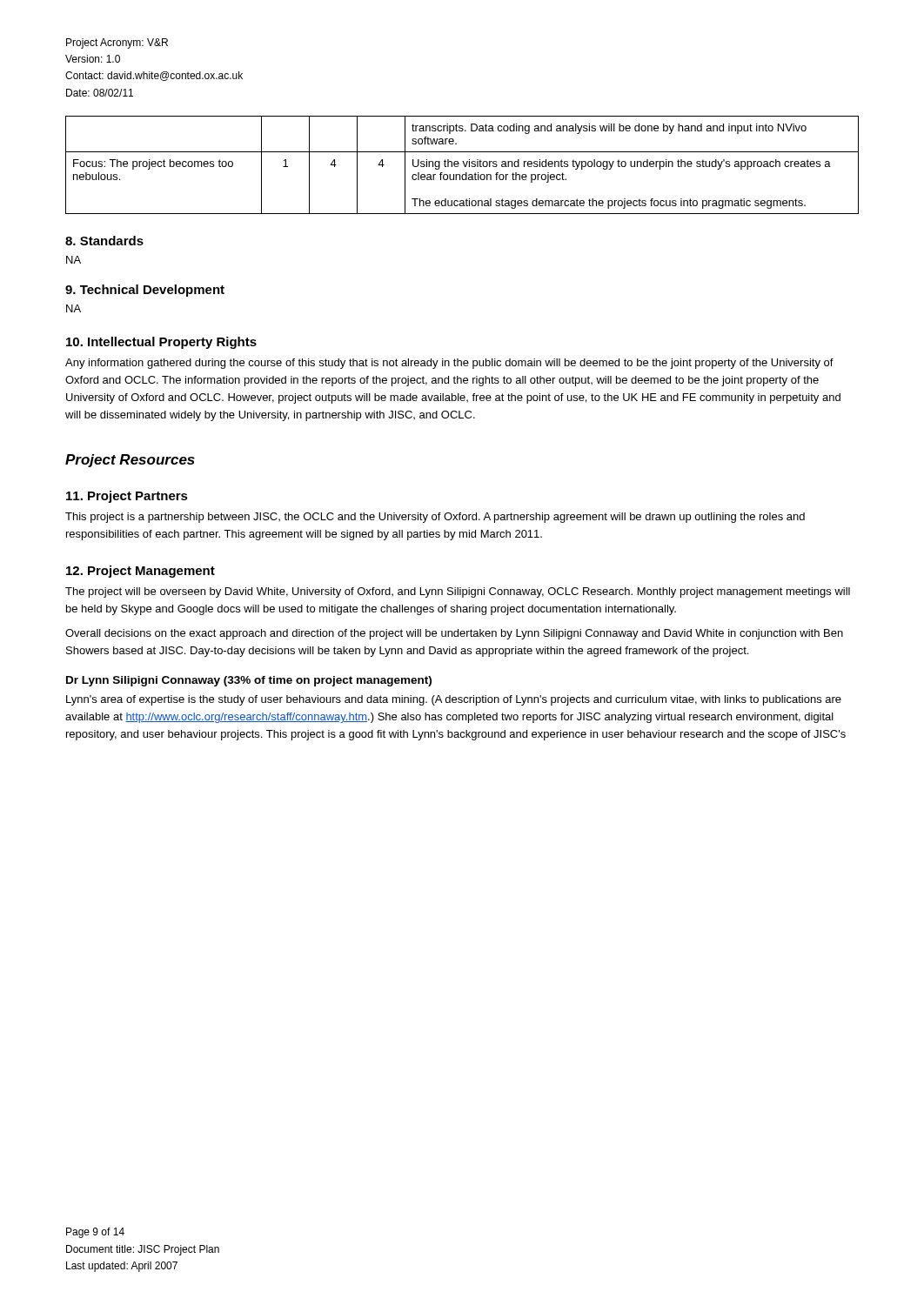Viewport: 924px width, 1305px height.
Task: Click where it says "12. Project Management"
Action: point(140,570)
